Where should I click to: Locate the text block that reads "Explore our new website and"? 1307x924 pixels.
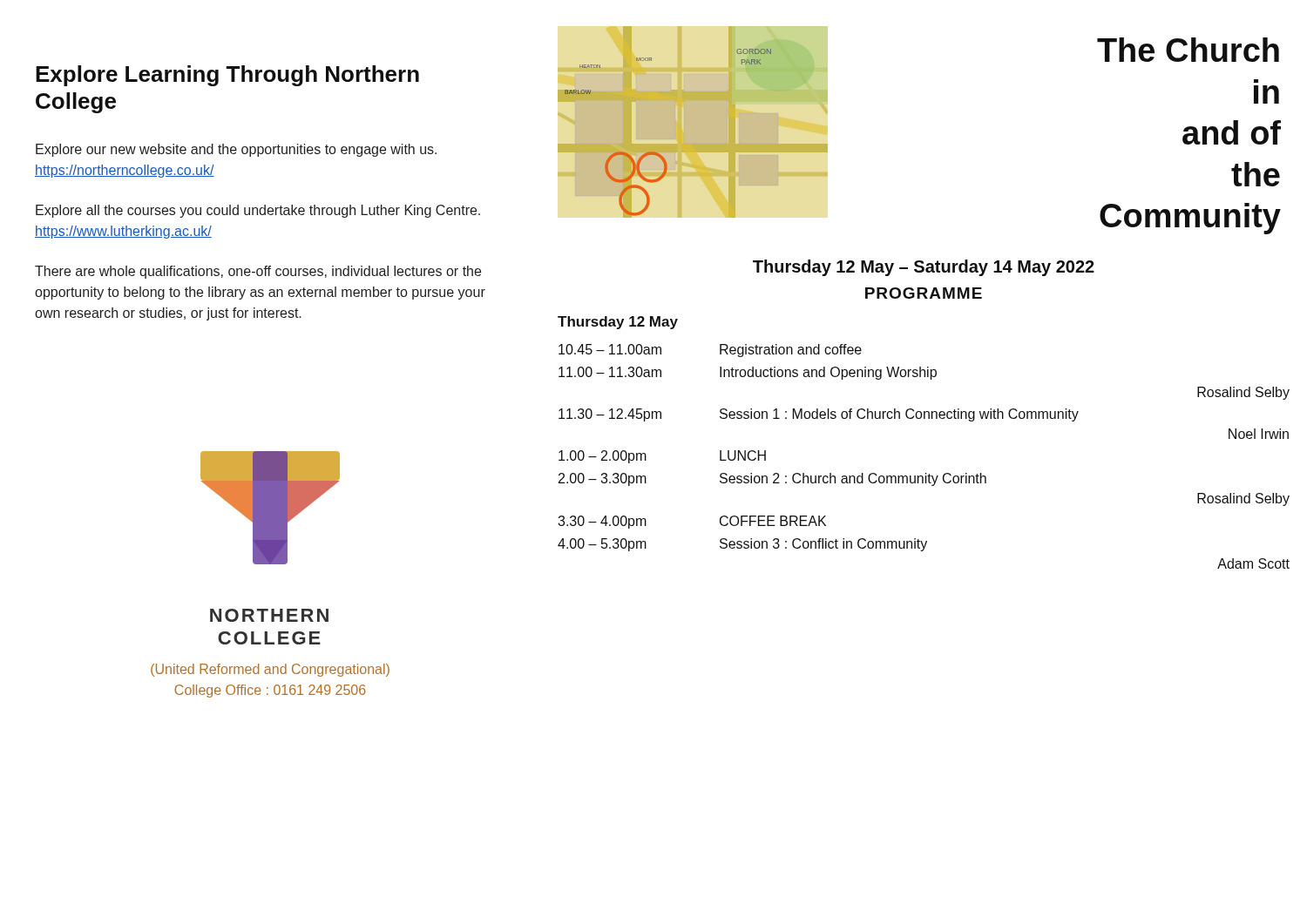tap(236, 160)
